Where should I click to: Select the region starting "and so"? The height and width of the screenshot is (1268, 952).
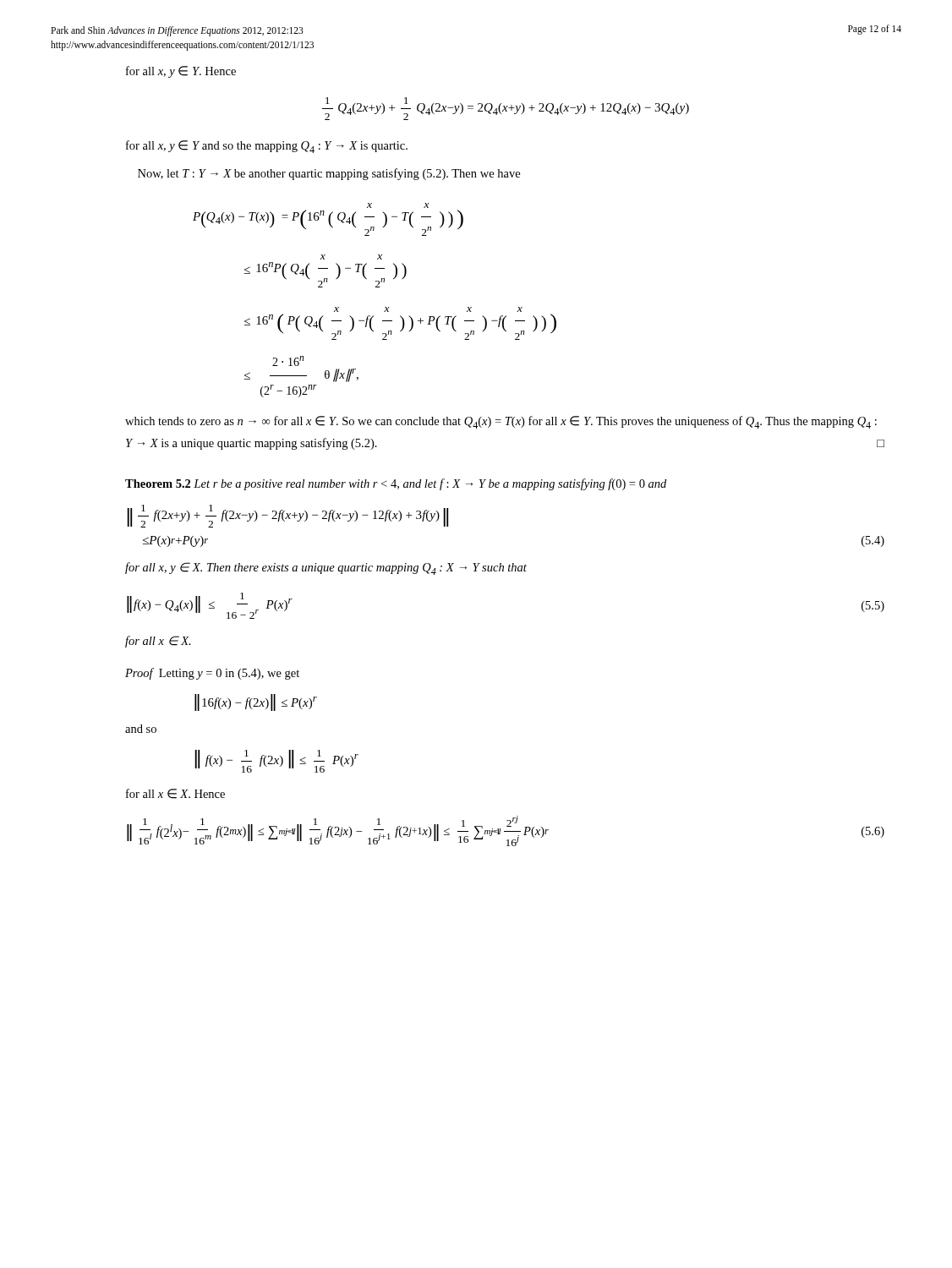(141, 729)
